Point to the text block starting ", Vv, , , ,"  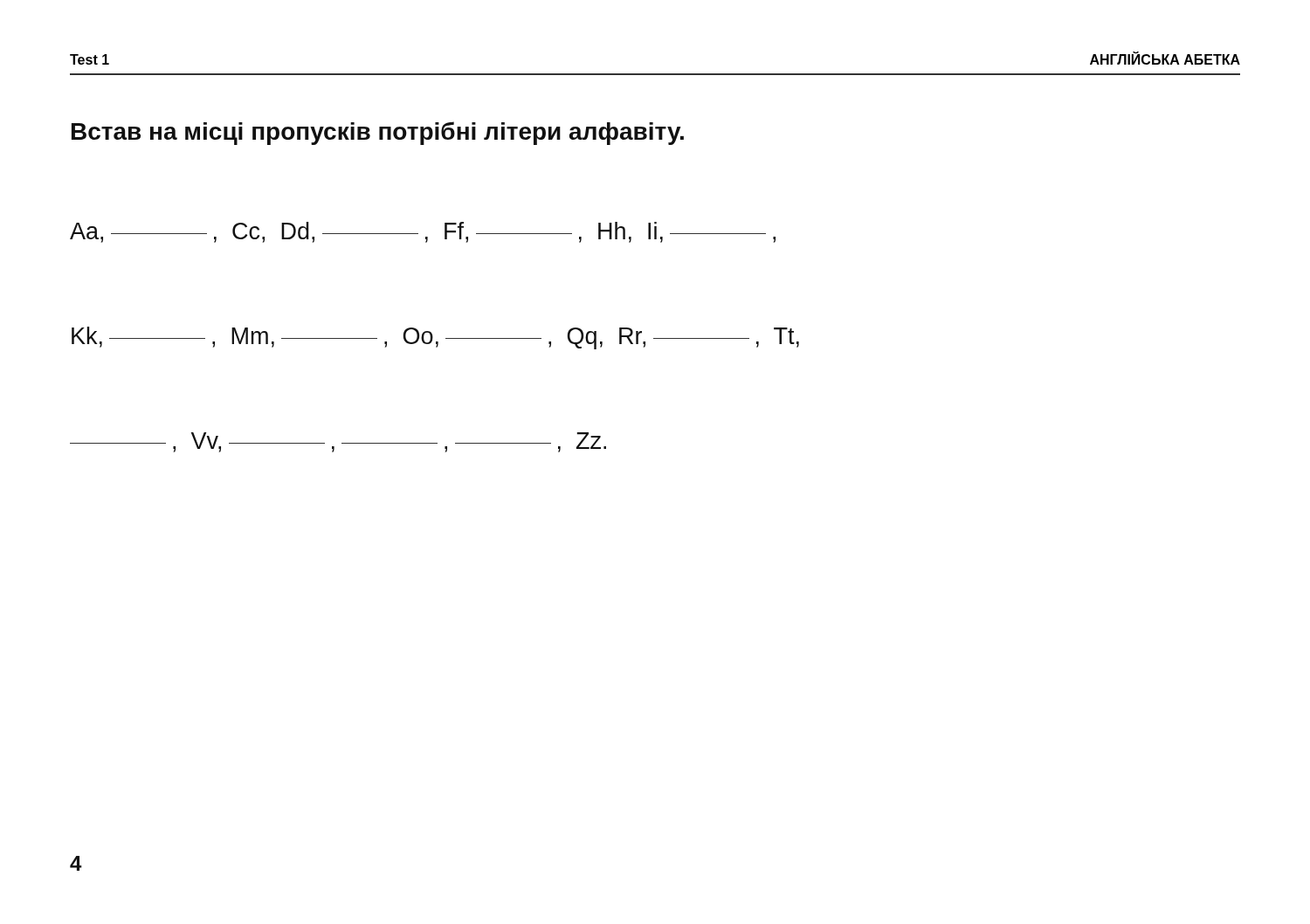click(x=339, y=441)
